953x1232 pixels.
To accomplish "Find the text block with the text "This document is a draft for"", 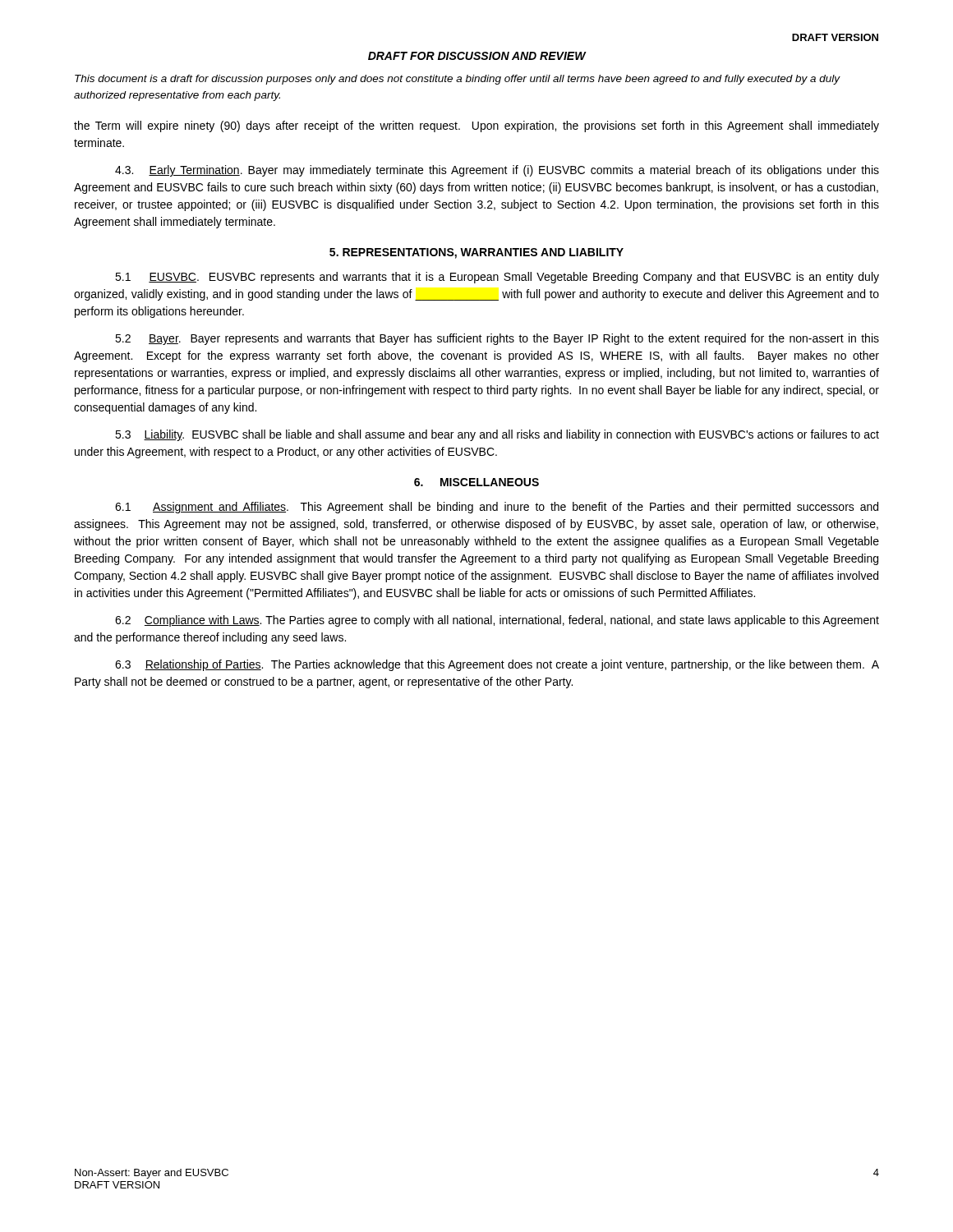I will pyautogui.click(x=457, y=86).
